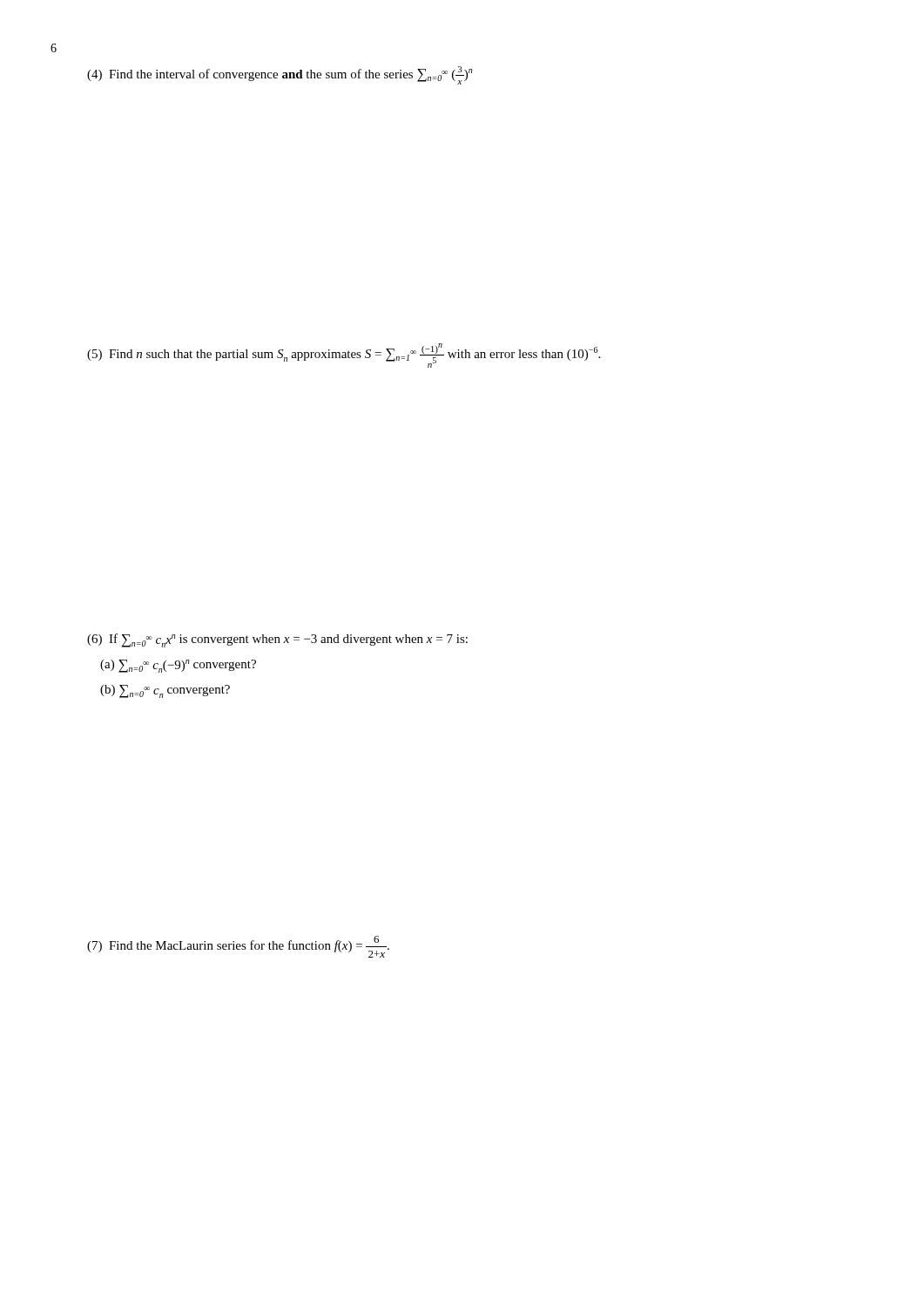Find the block on this page that starts "(7) Find the MacLaurin series for"
Viewport: 924px width, 1307px height.
(239, 946)
